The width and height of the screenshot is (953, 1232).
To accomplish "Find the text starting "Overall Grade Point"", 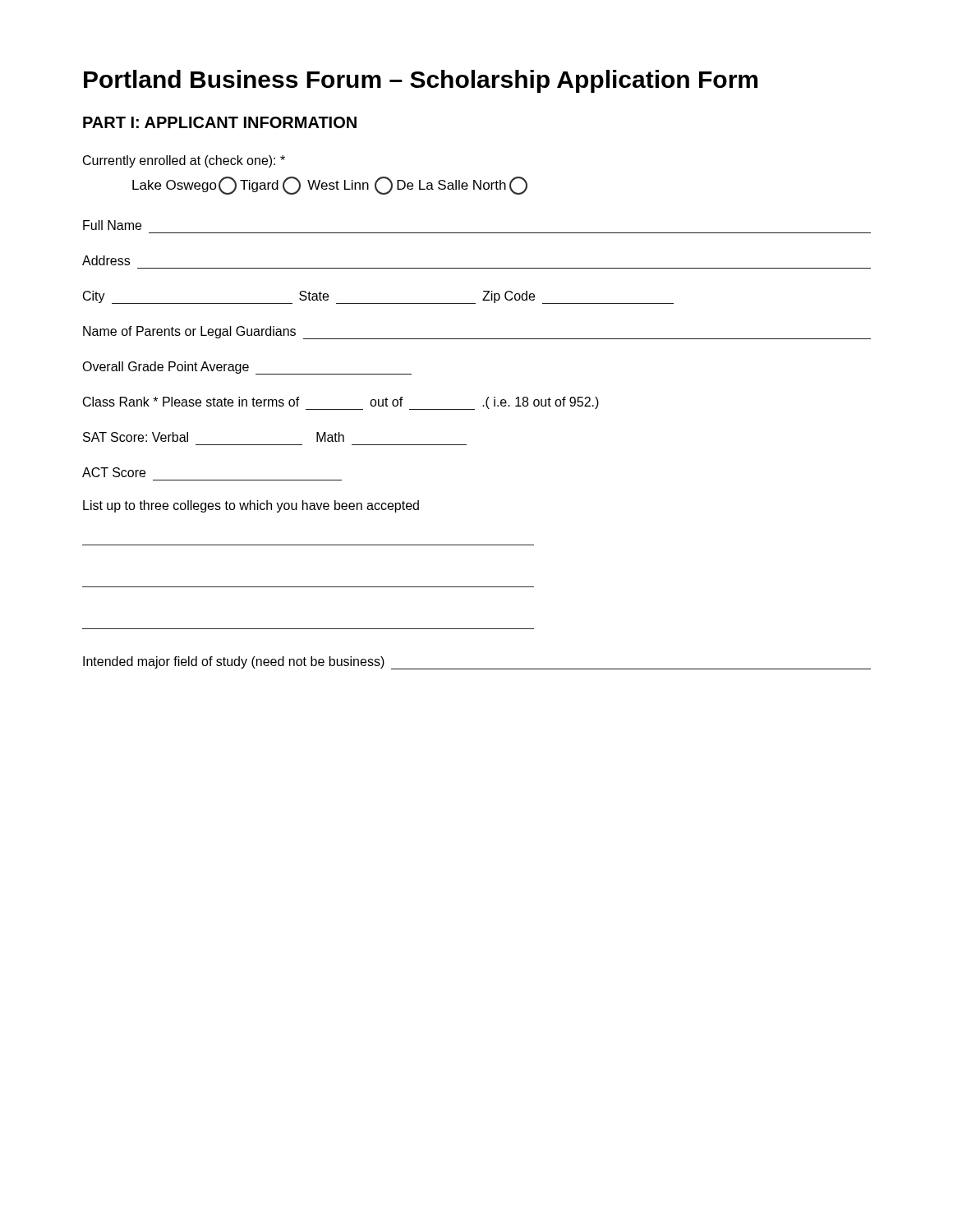I will tap(247, 366).
